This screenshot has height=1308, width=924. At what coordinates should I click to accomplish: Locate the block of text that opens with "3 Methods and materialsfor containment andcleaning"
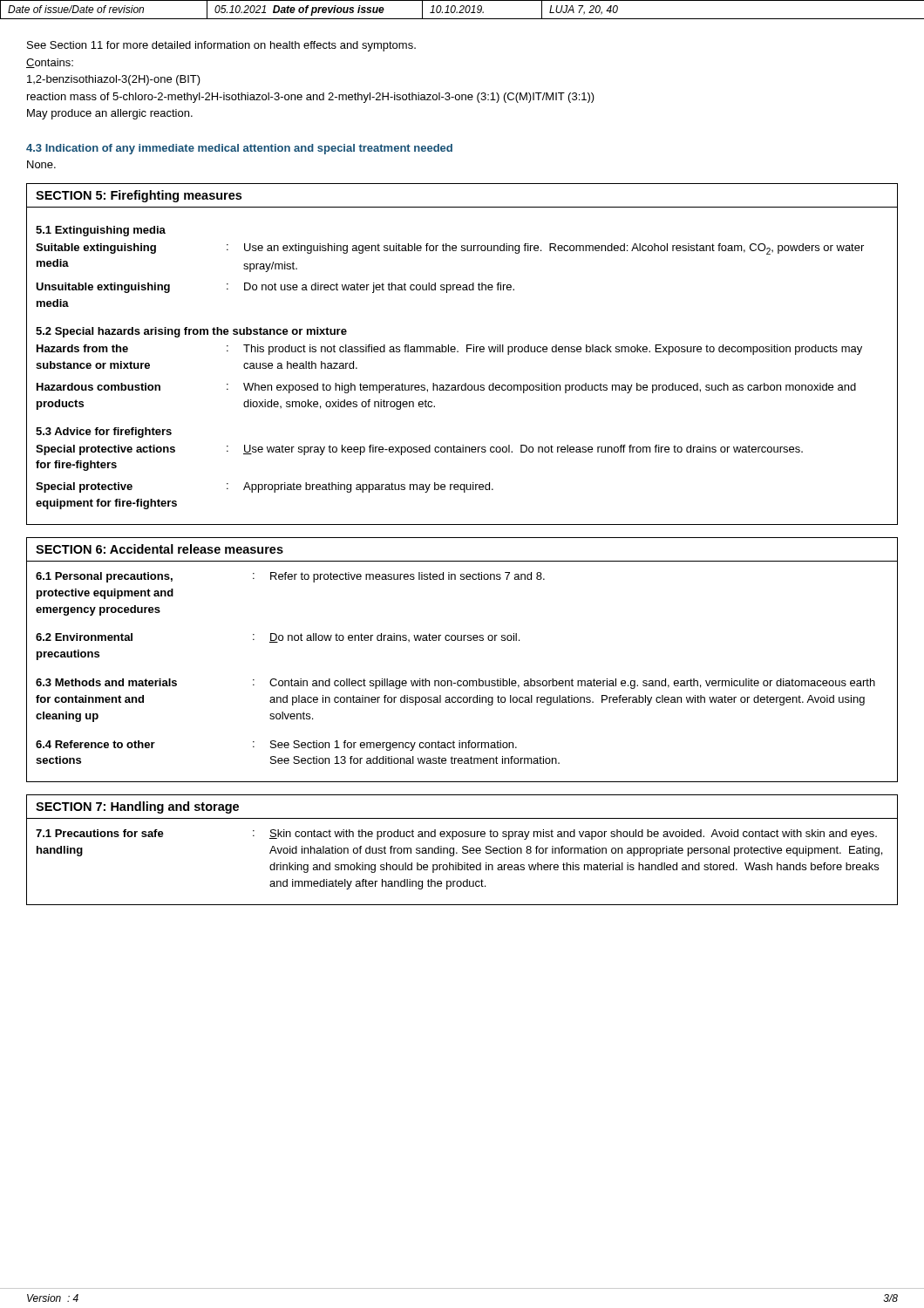pos(462,700)
